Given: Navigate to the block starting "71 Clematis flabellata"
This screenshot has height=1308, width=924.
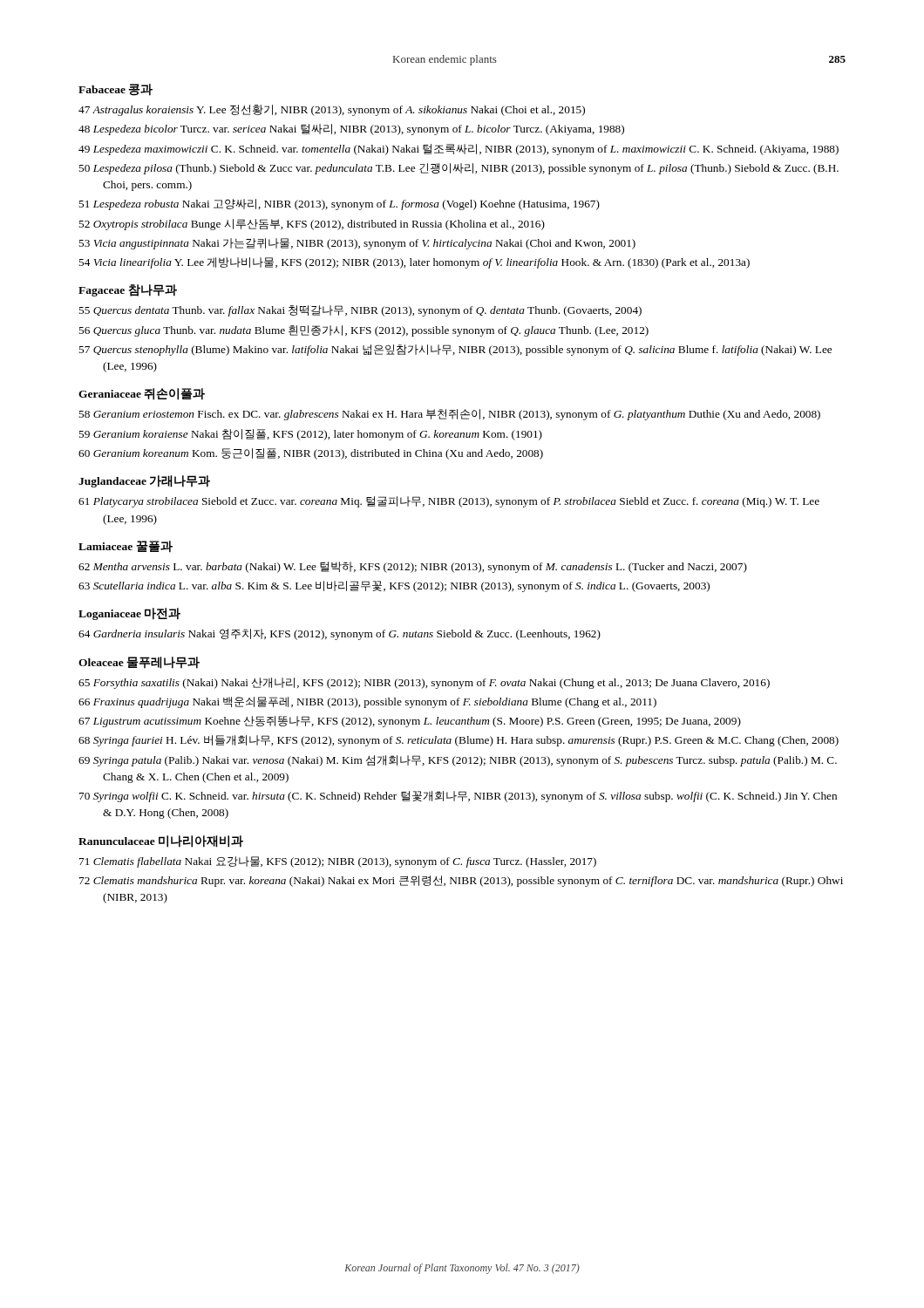Looking at the screenshot, I should click(338, 861).
